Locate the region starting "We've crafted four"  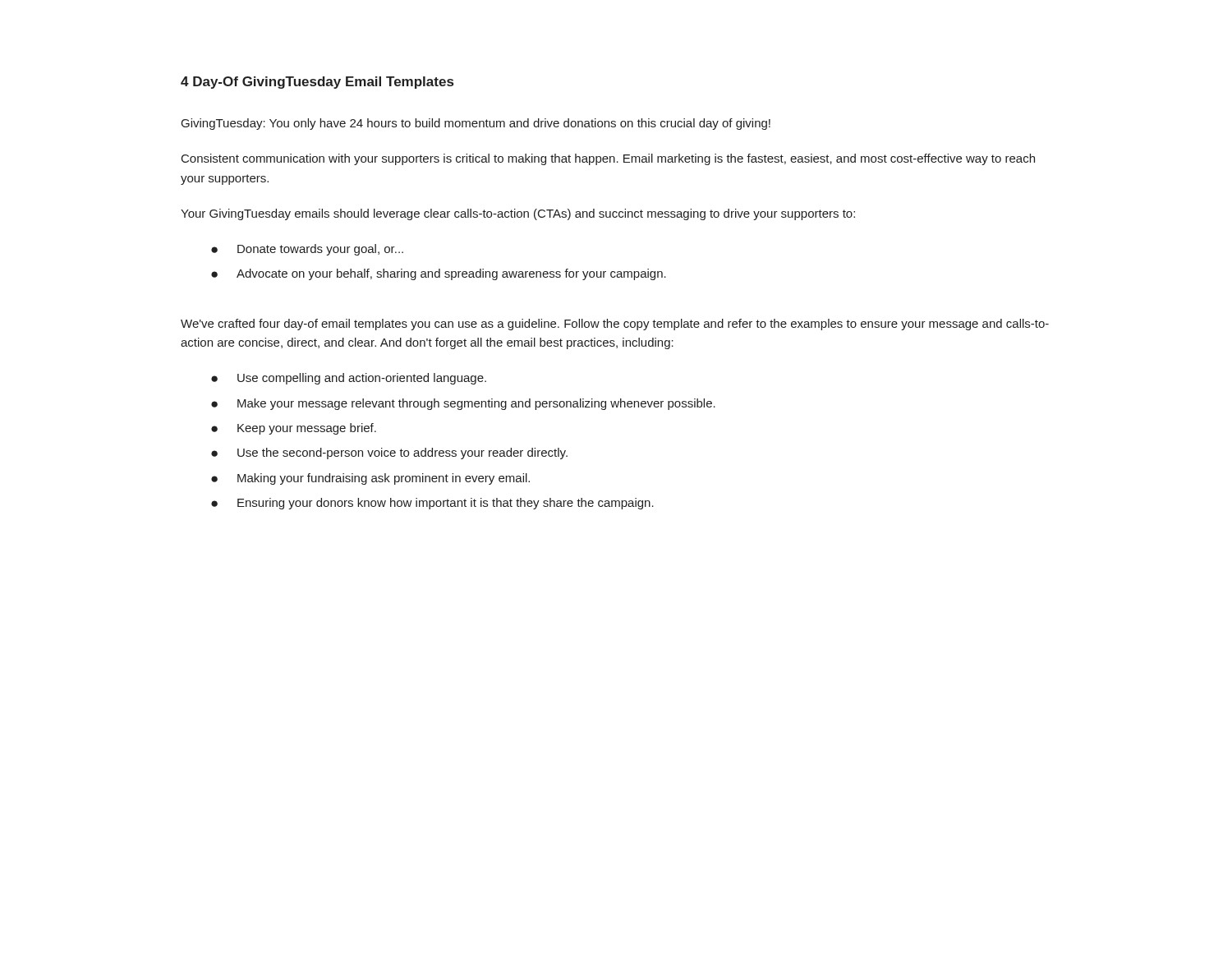615,333
